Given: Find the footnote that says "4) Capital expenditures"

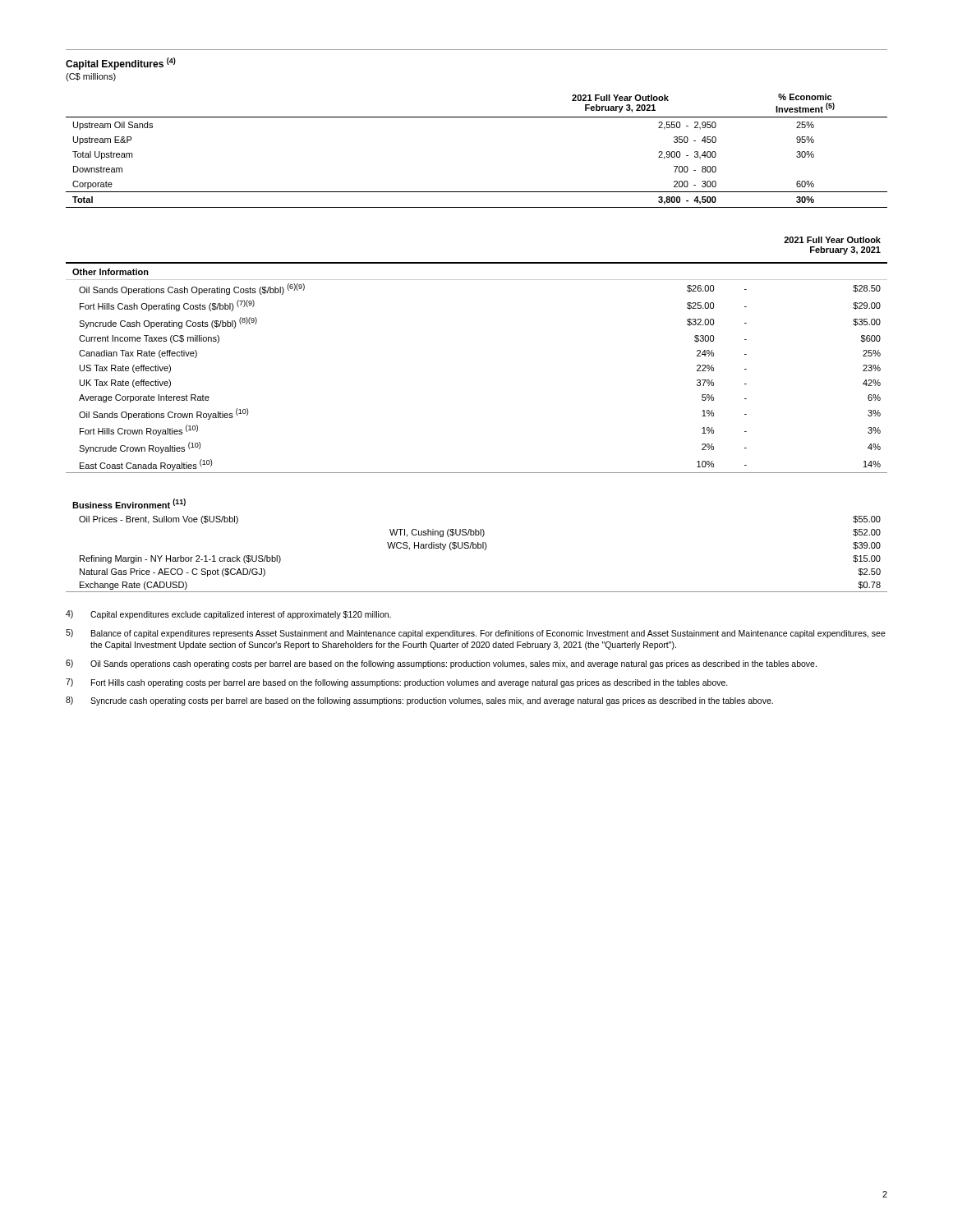Looking at the screenshot, I should [229, 615].
